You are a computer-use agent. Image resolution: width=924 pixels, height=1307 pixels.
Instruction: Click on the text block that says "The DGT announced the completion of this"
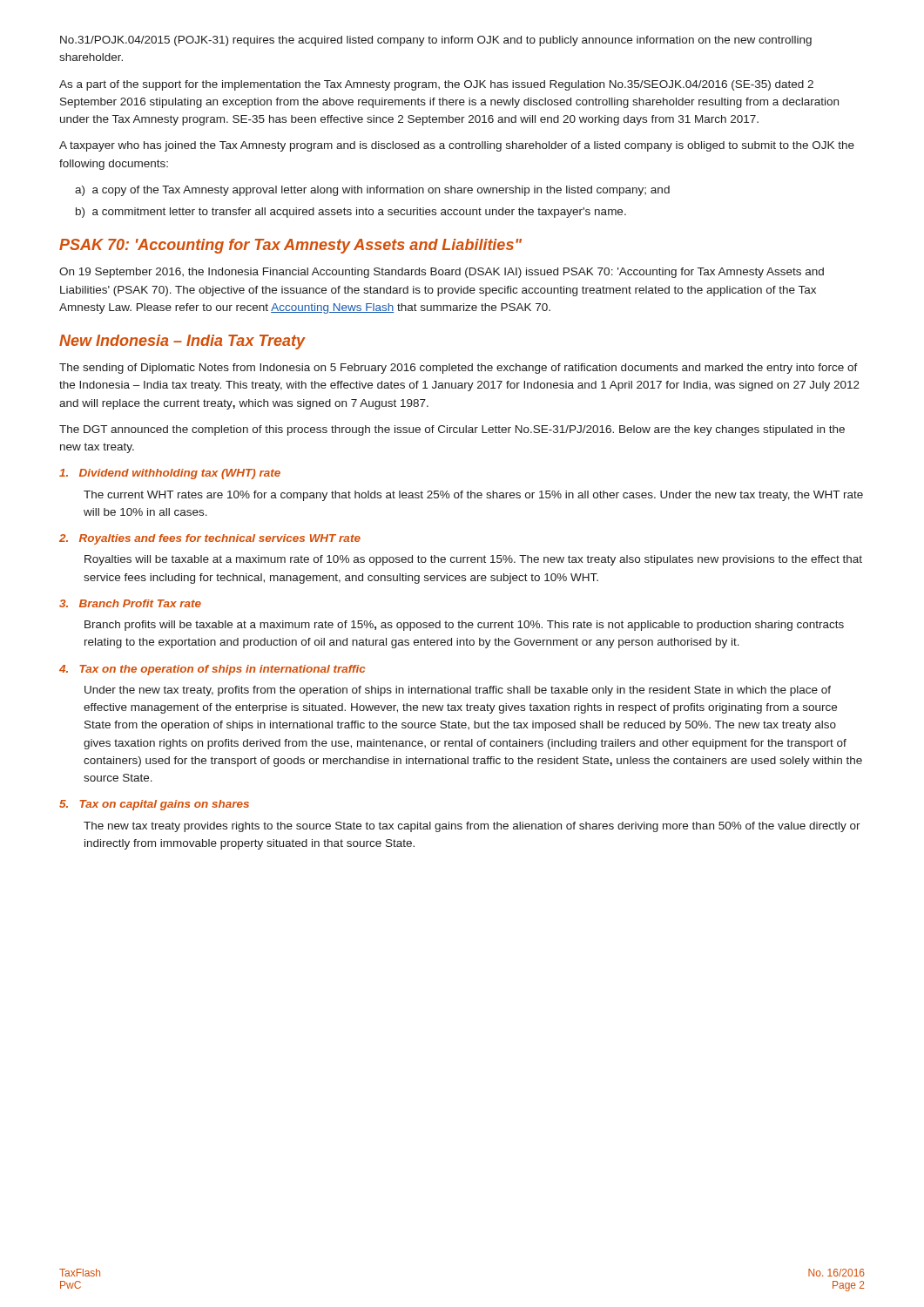click(x=462, y=438)
